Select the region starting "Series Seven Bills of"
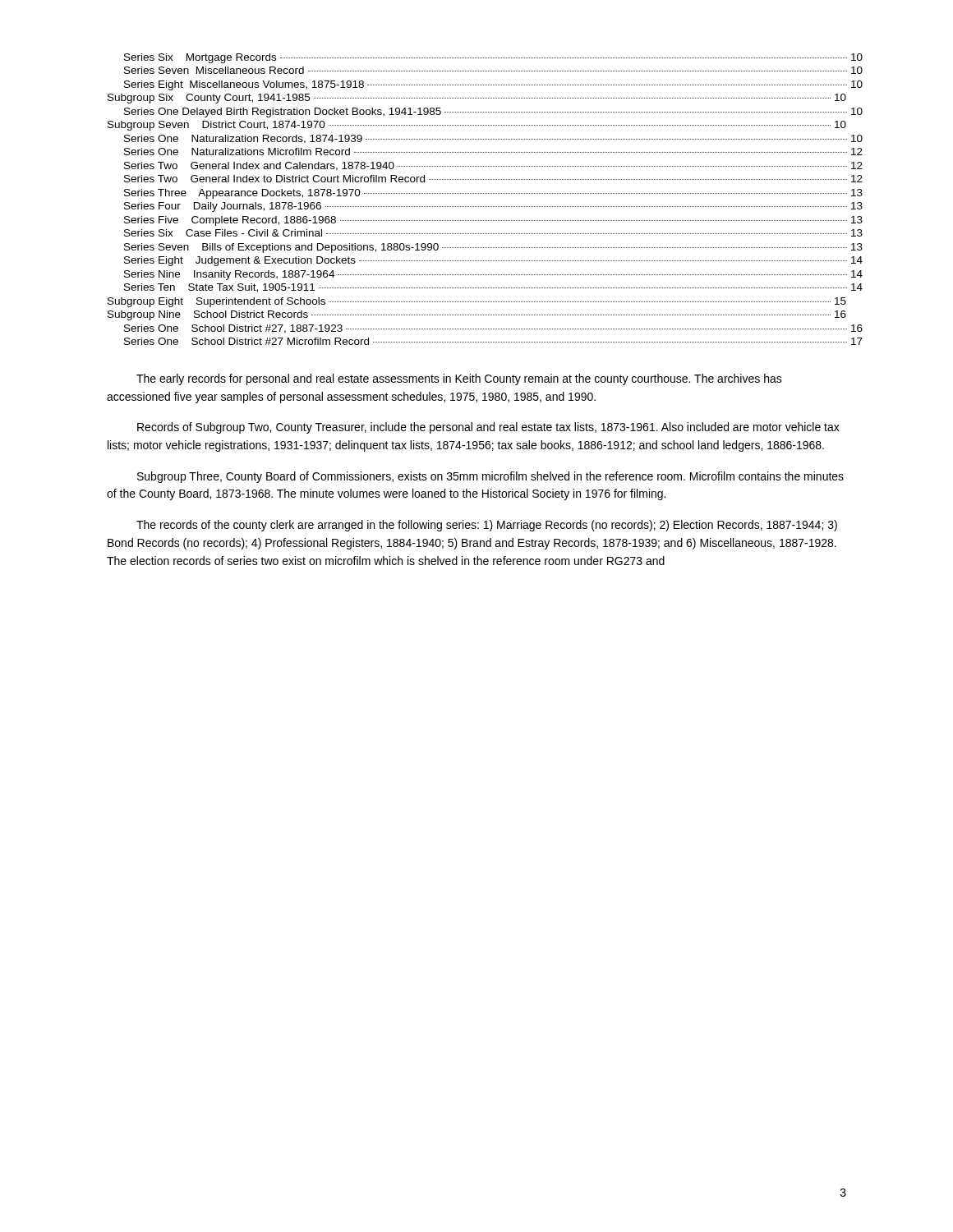The image size is (953, 1232). click(x=476, y=246)
